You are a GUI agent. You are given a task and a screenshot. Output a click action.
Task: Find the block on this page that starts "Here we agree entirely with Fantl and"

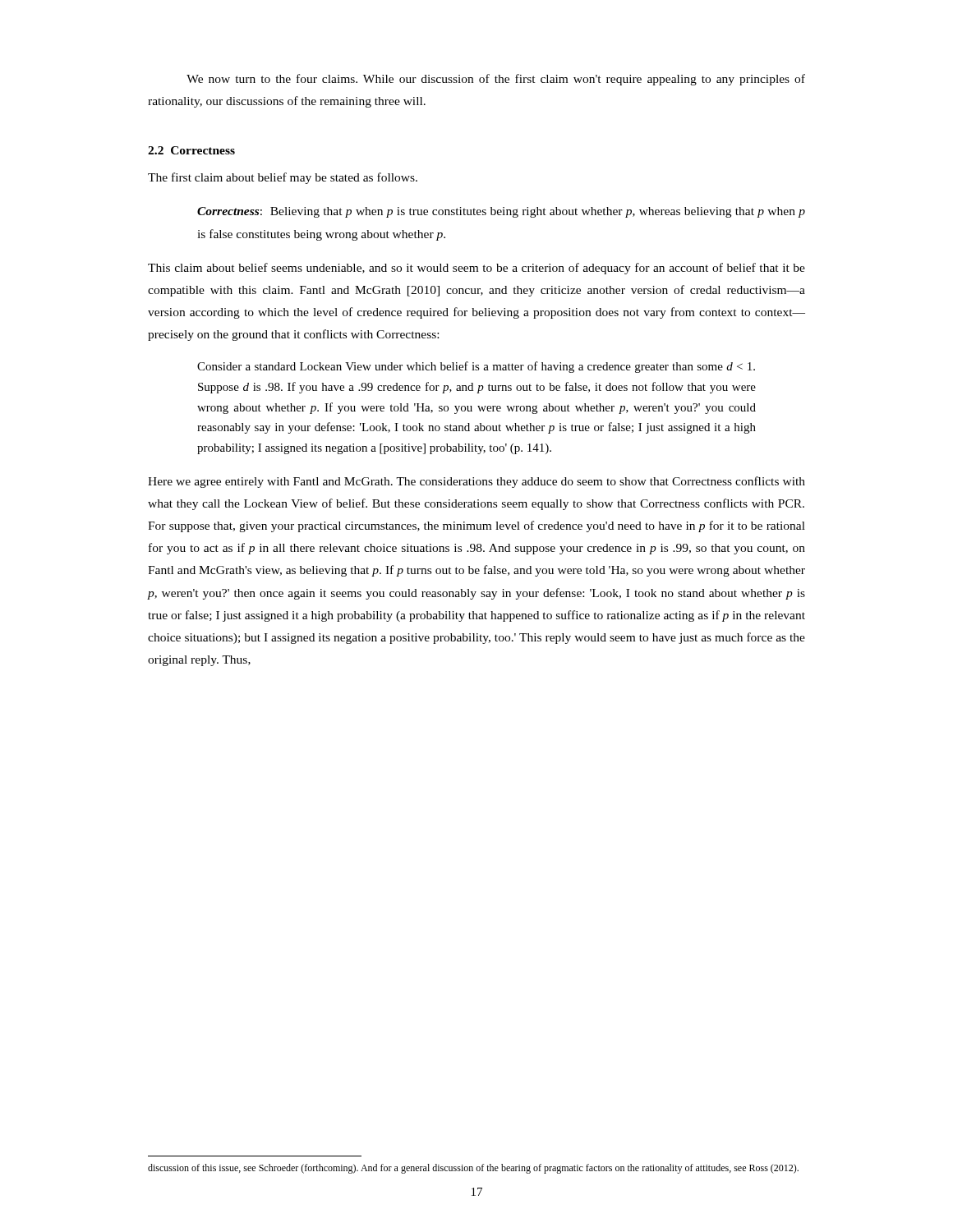pos(476,570)
